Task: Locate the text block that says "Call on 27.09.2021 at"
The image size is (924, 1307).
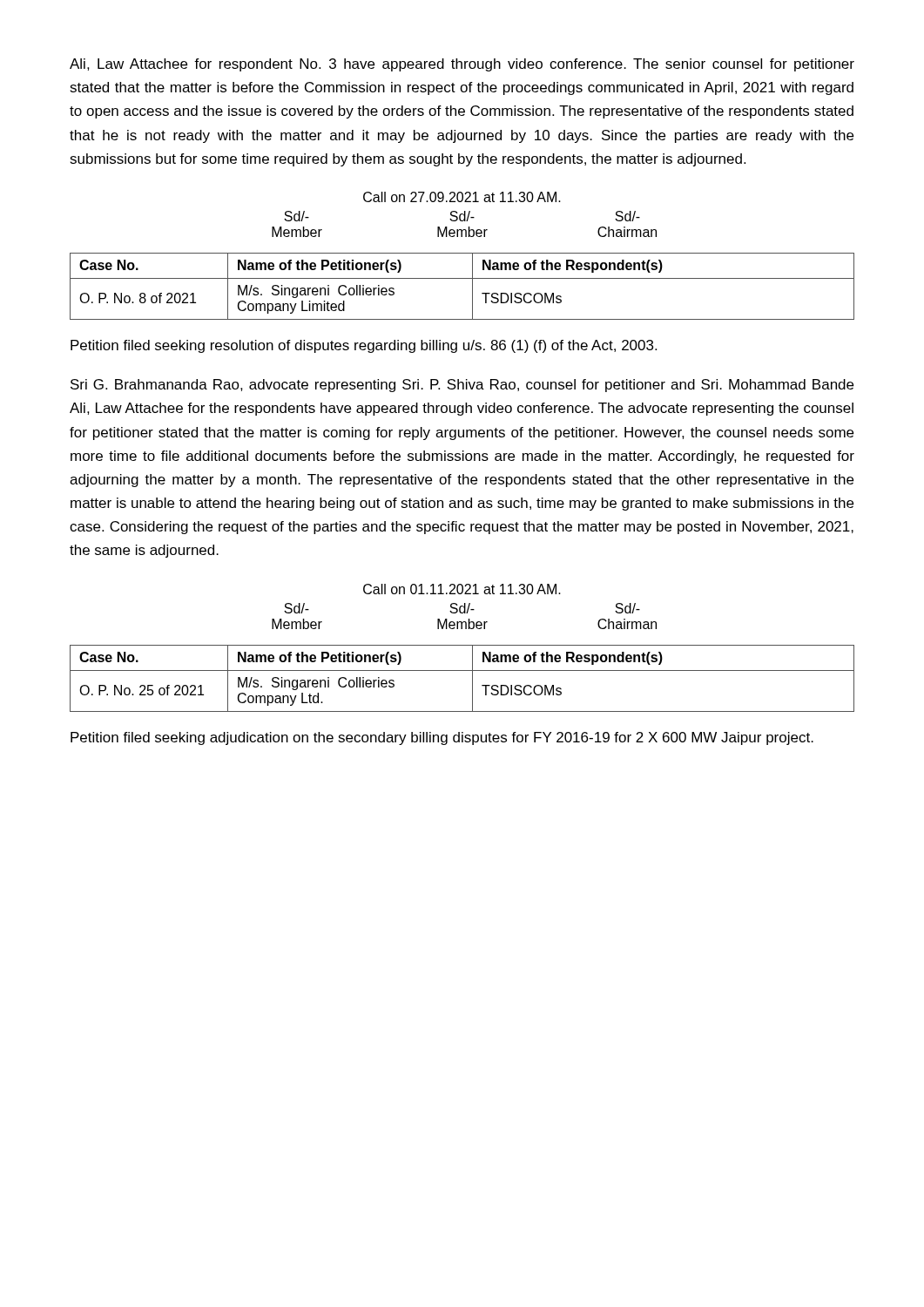Action: [x=462, y=215]
